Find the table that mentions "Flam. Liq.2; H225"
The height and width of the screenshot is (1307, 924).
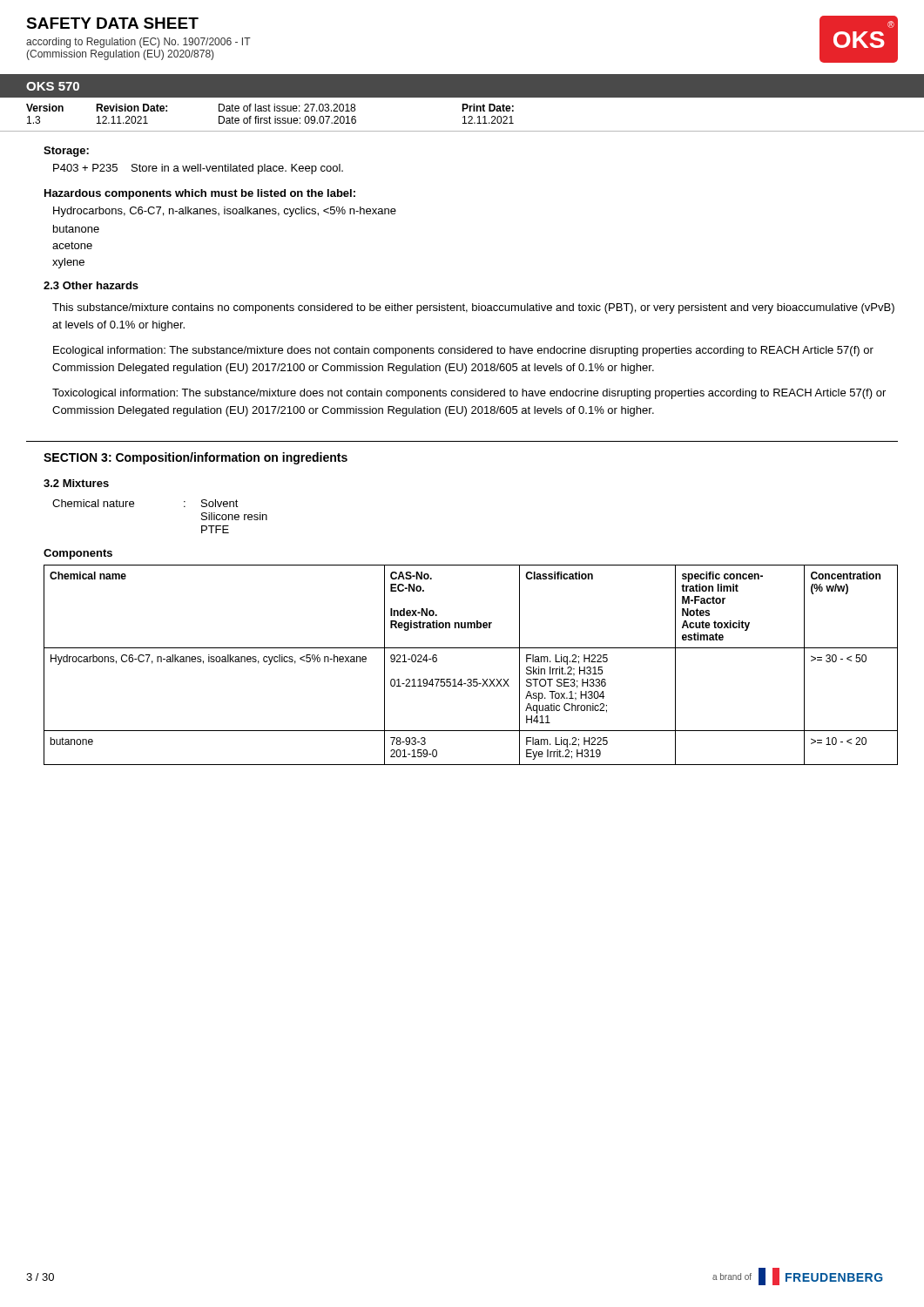tap(471, 665)
